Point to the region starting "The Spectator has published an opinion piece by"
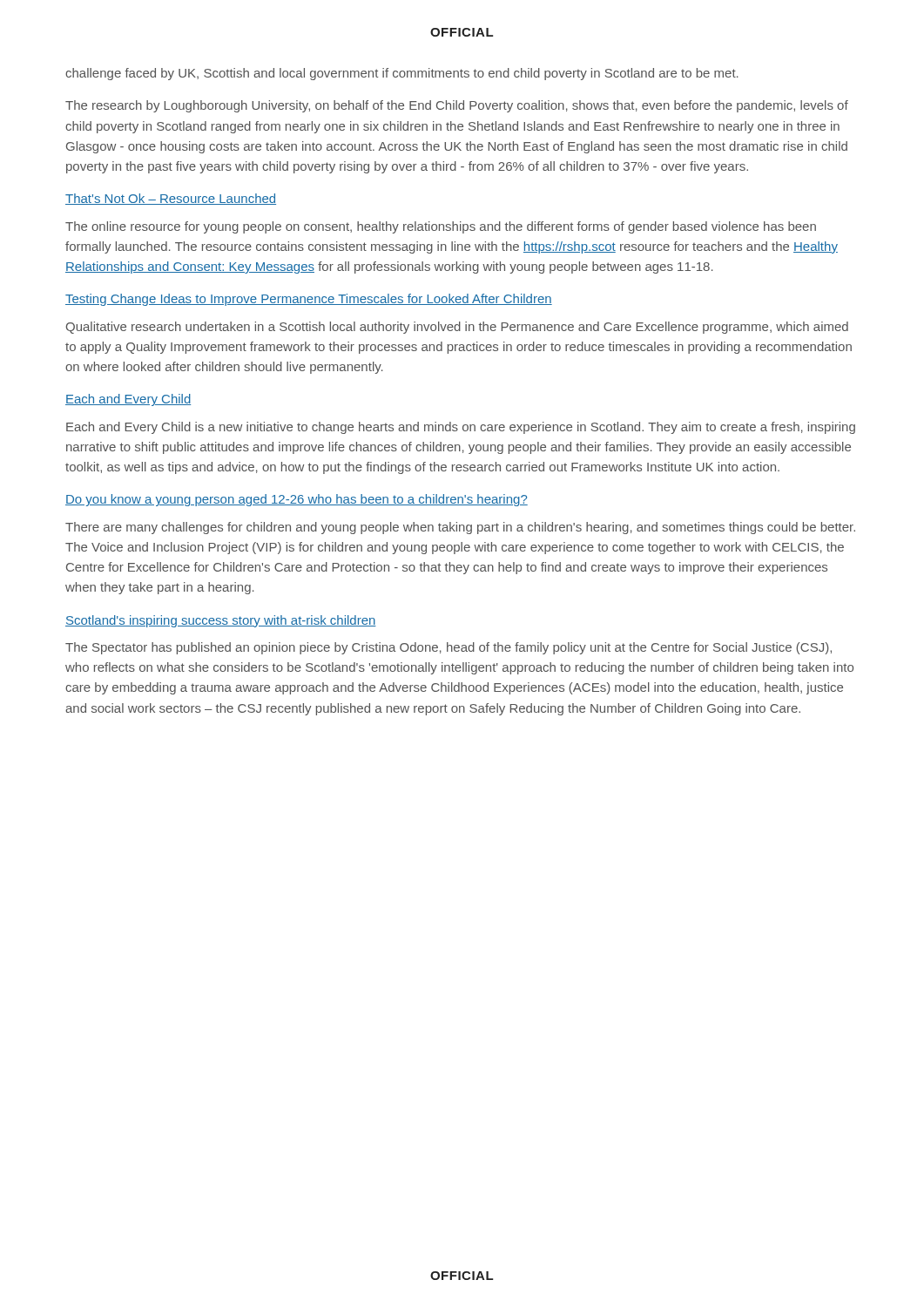924x1307 pixels. [x=462, y=677]
